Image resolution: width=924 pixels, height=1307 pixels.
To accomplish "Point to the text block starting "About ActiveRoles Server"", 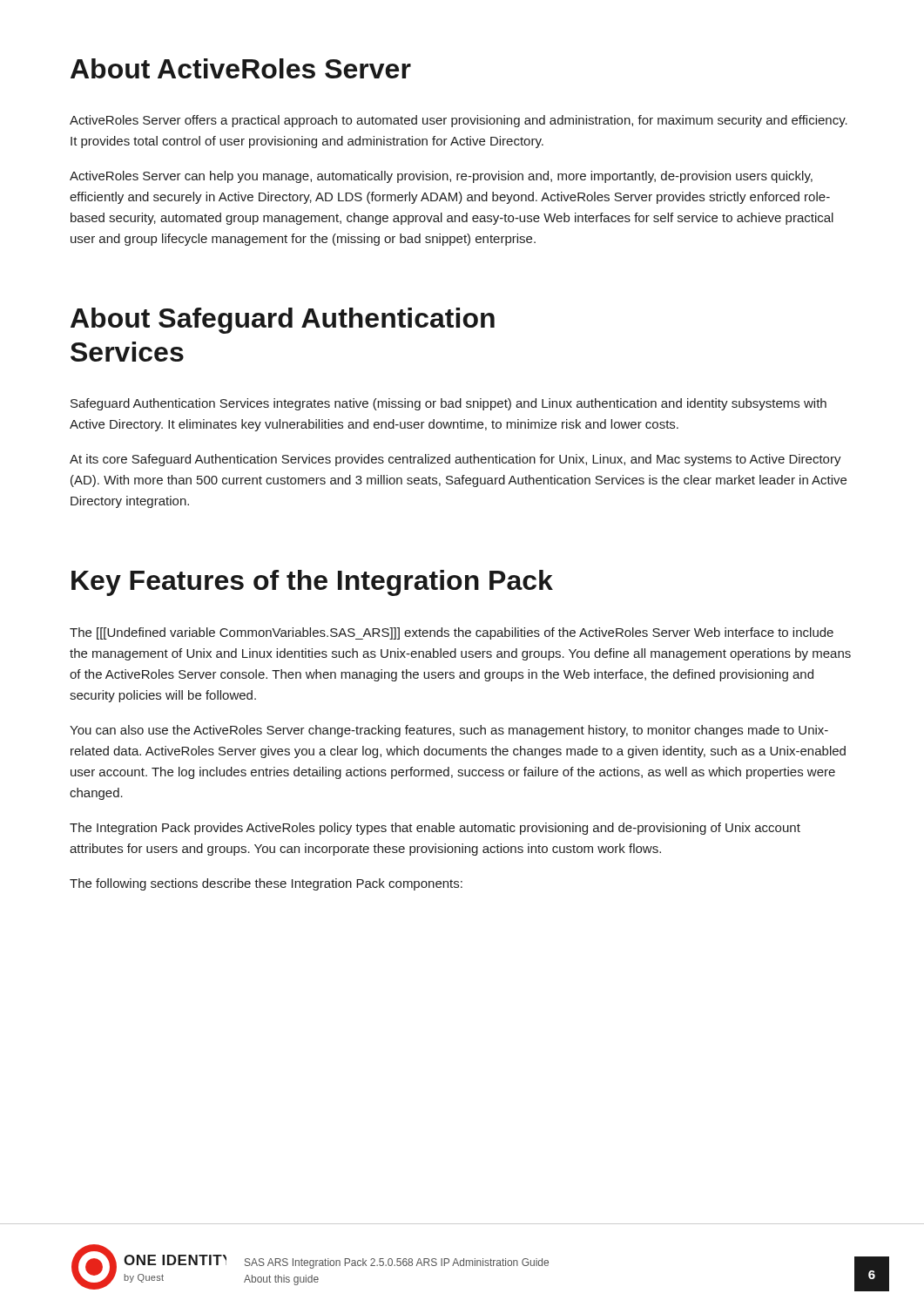I will click(x=241, y=68).
